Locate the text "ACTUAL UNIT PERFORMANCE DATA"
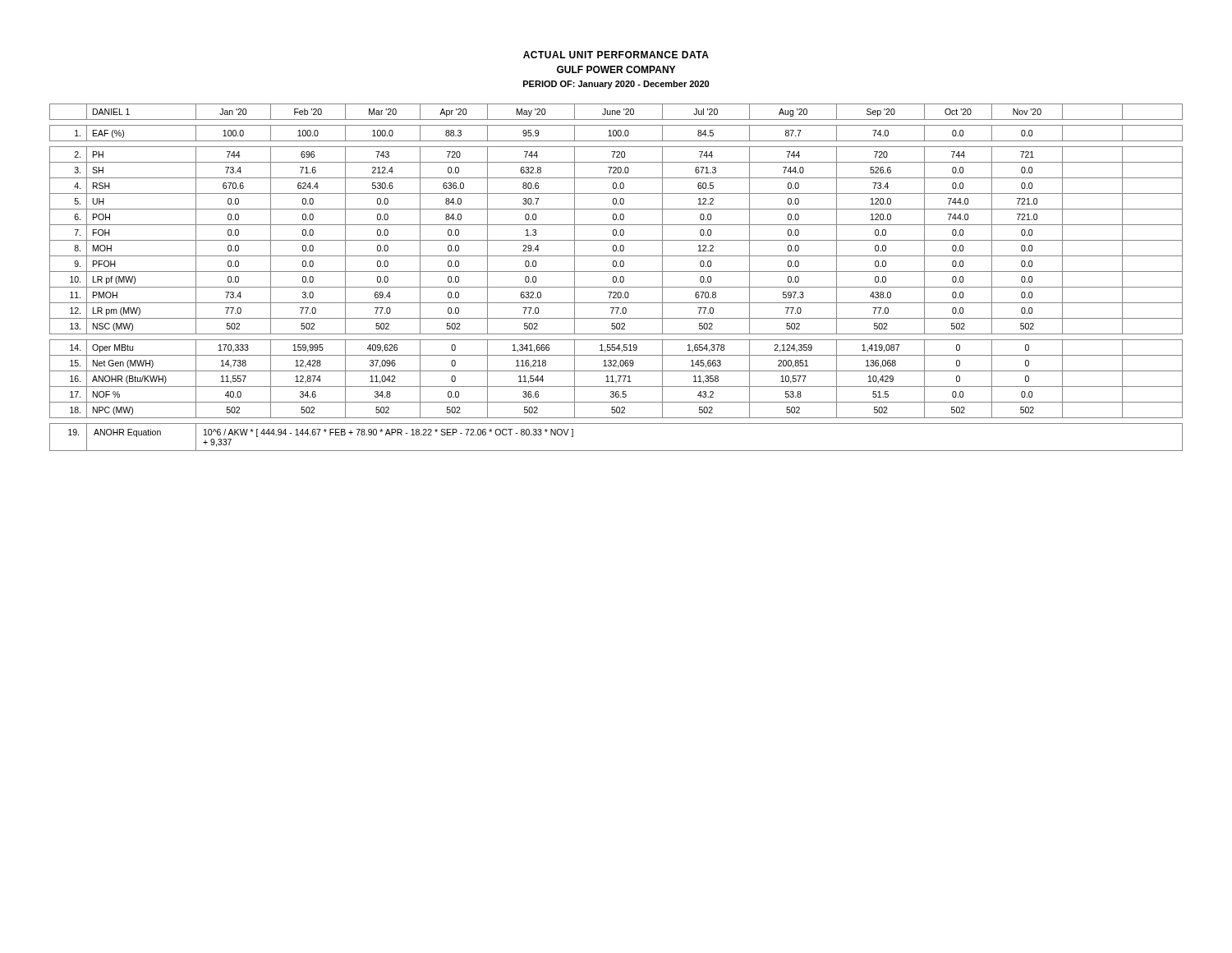1232x953 pixels. click(x=616, y=55)
